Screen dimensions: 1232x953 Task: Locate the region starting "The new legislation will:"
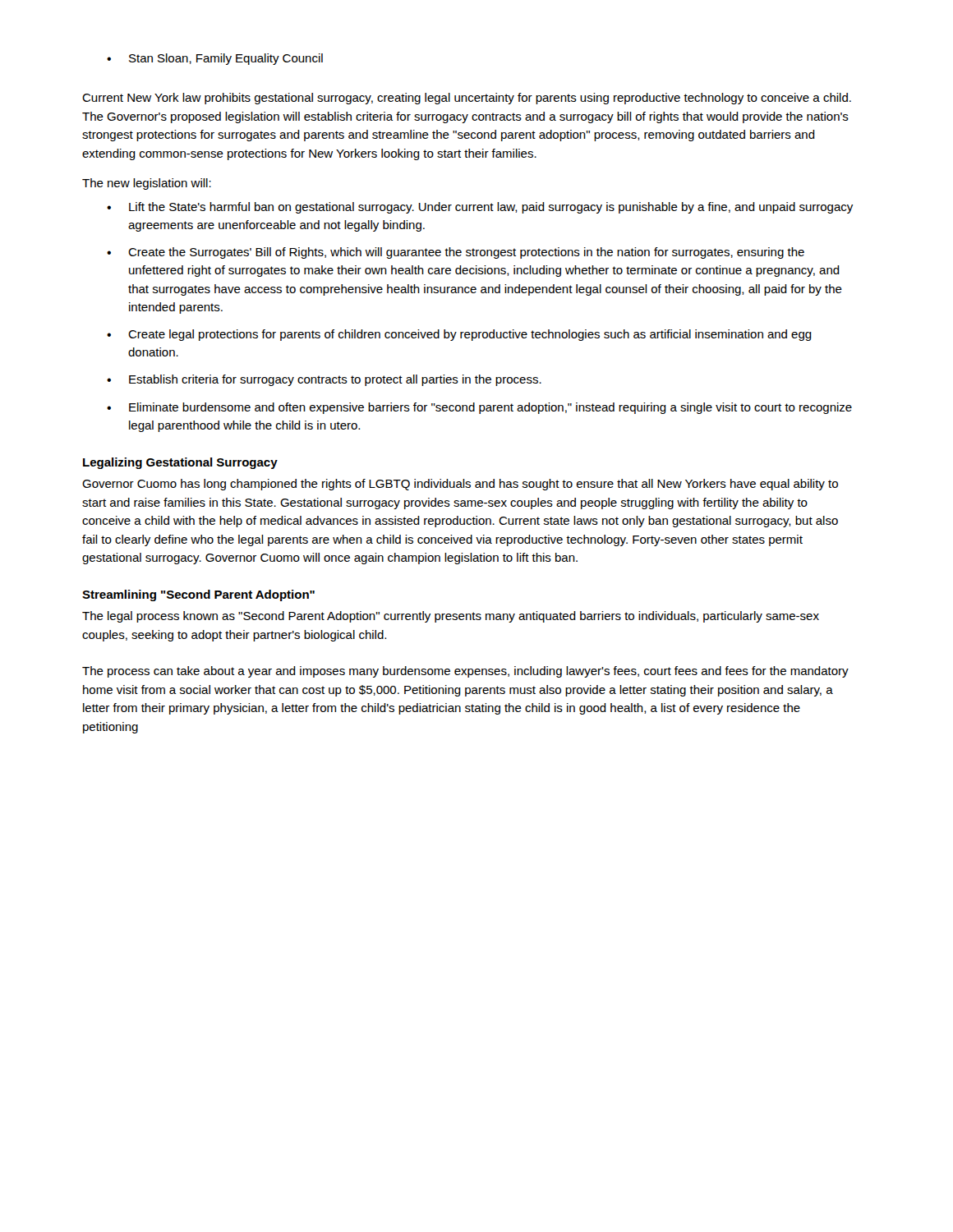coord(147,183)
